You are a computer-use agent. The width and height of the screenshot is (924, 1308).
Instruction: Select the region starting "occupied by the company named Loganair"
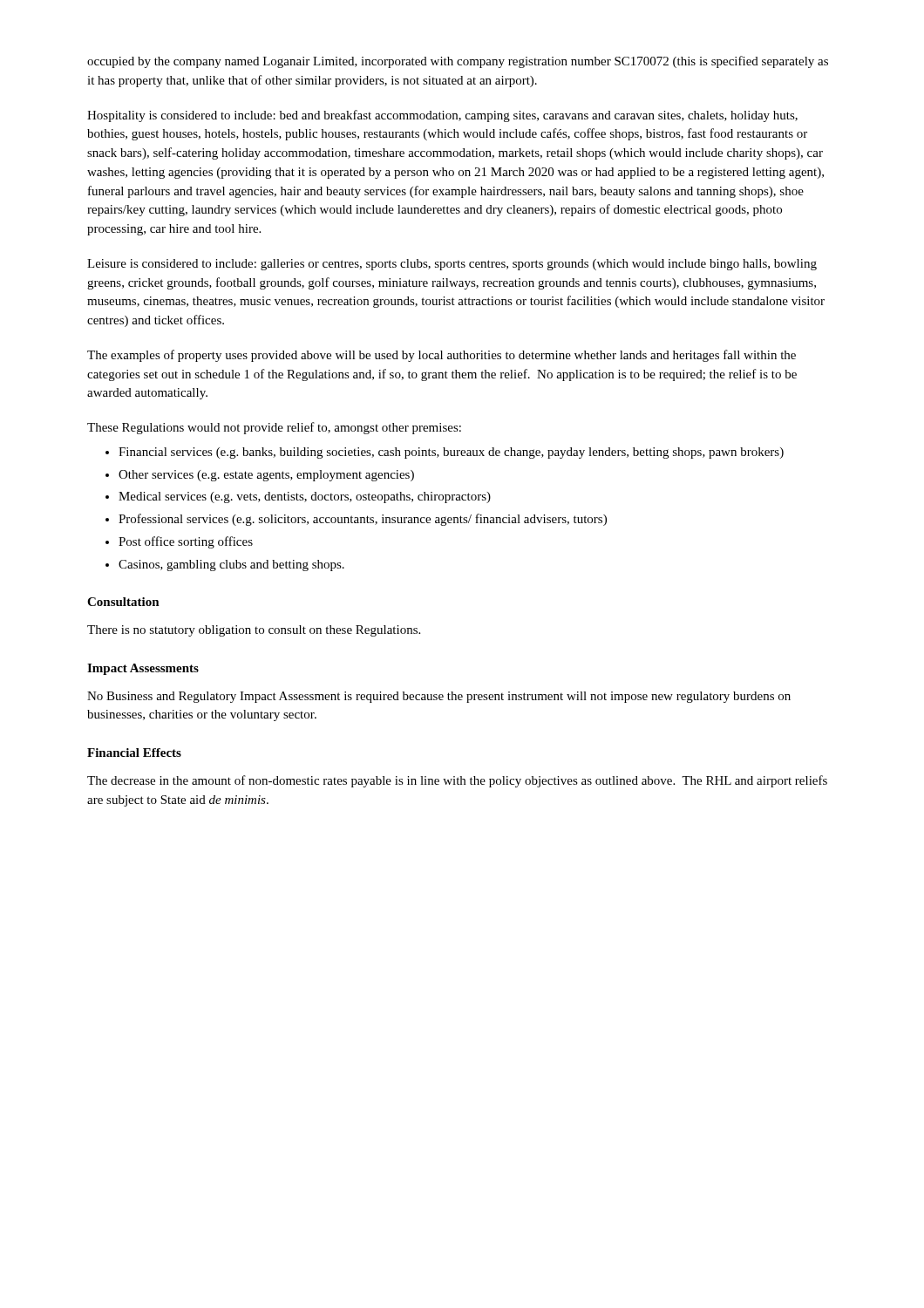point(458,71)
